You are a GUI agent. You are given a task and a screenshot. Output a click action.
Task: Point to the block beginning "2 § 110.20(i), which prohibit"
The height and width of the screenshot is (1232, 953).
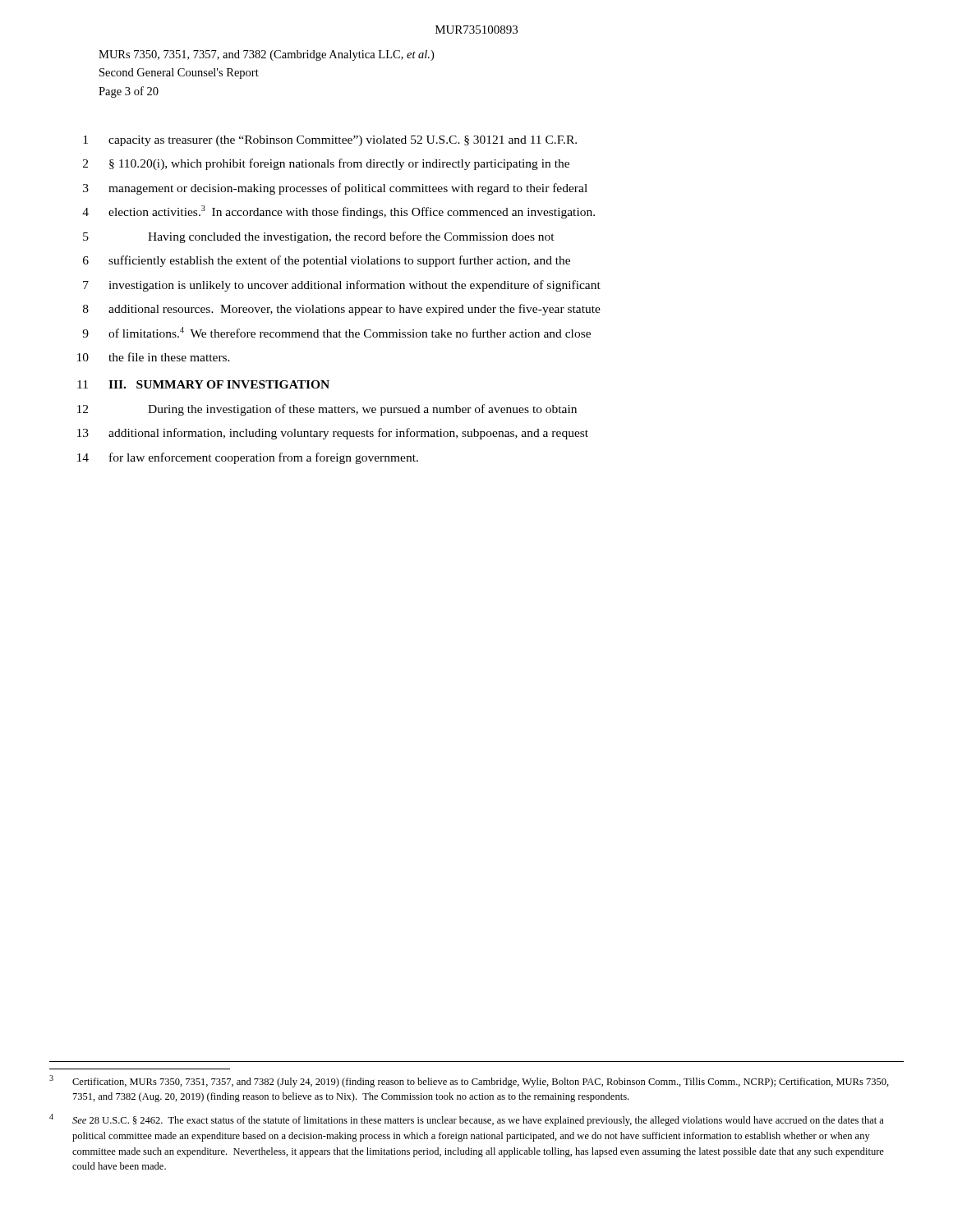click(x=476, y=164)
